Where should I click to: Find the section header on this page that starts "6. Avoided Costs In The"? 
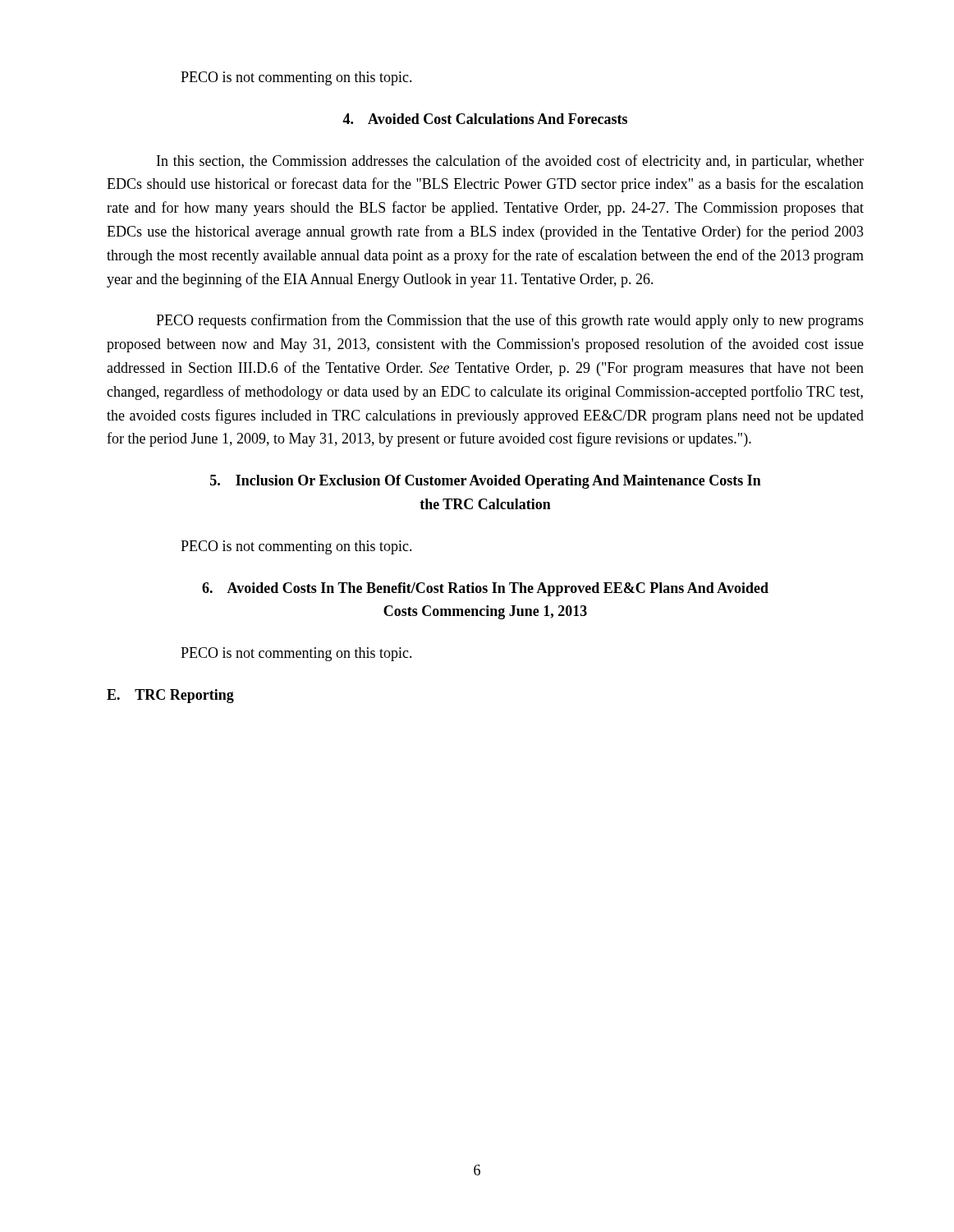485,600
